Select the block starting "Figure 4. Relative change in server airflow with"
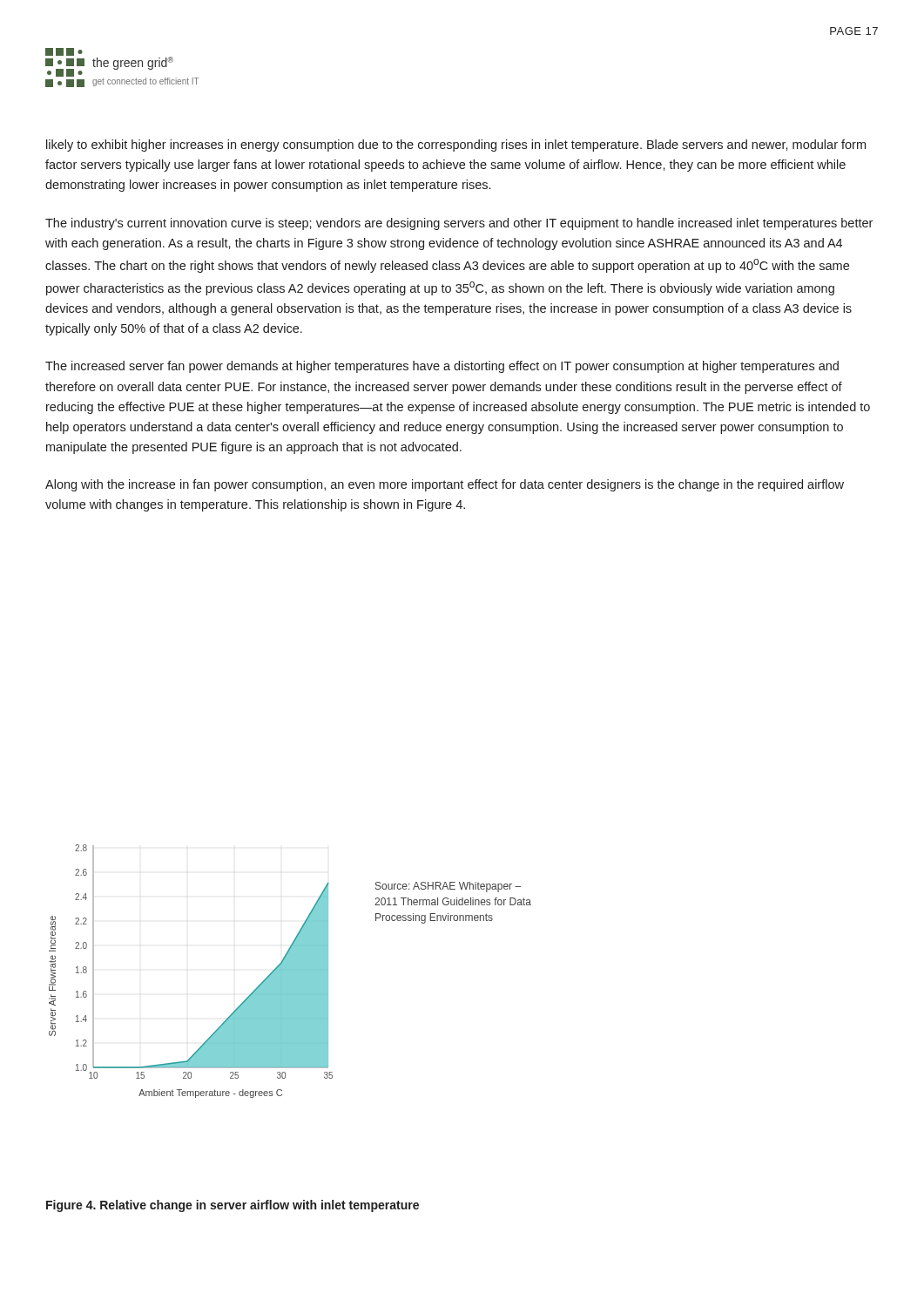Image resolution: width=924 pixels, height=1307 pixels. (232, 1205)
